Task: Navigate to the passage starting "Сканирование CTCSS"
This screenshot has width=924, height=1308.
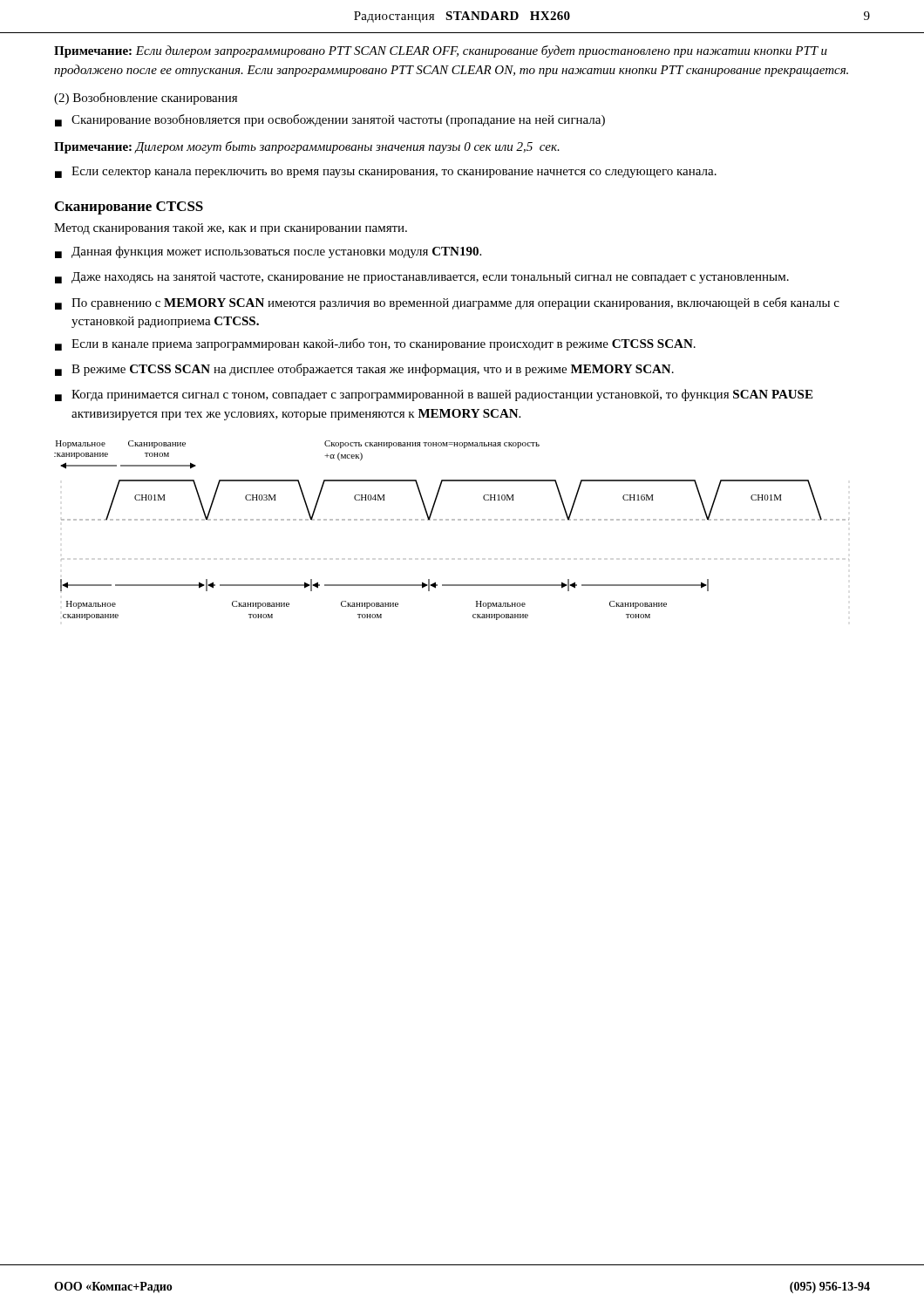Action: pos(129,207)
